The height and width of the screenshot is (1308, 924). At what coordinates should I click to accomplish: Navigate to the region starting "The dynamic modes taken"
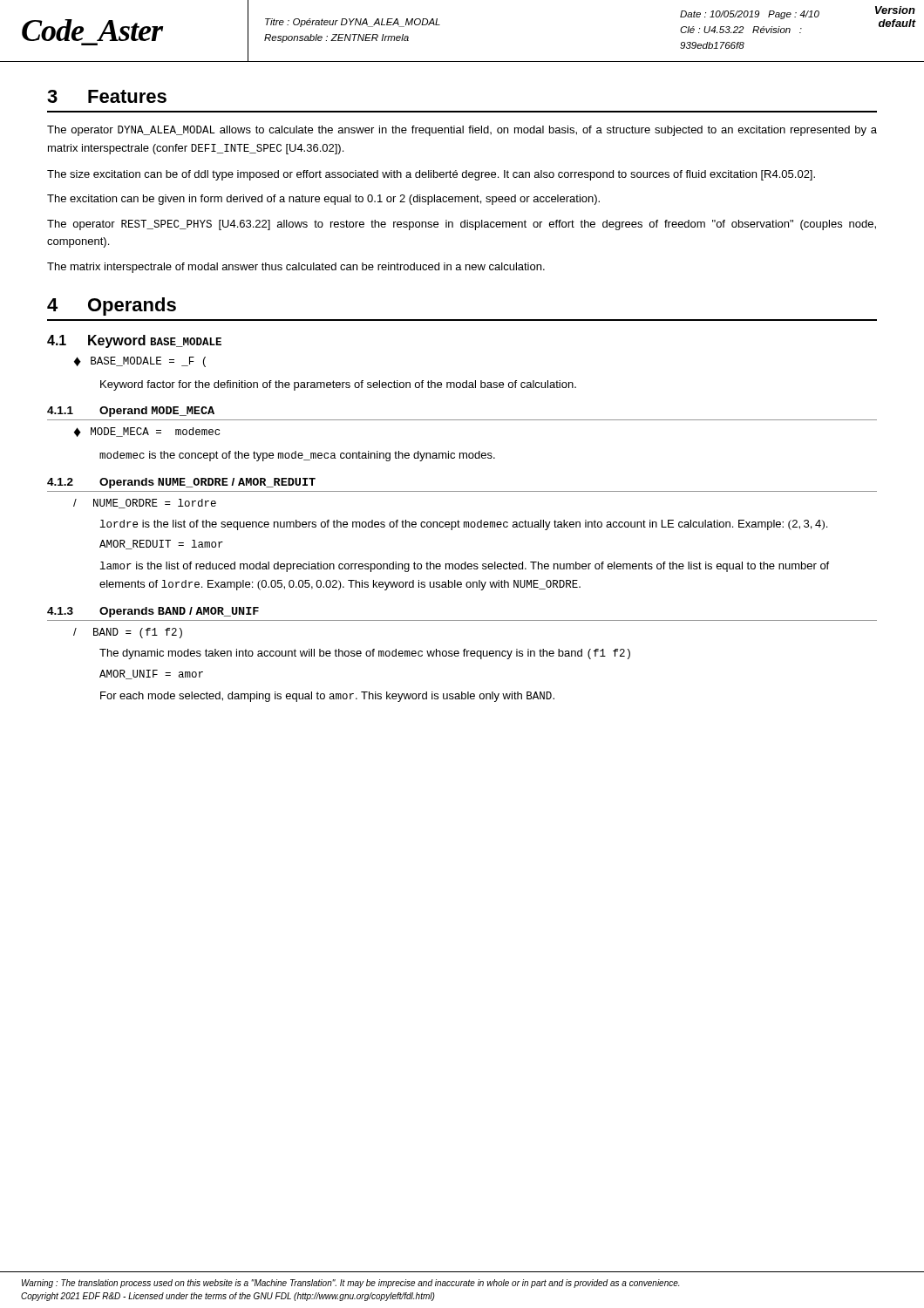tap(366, 653)
